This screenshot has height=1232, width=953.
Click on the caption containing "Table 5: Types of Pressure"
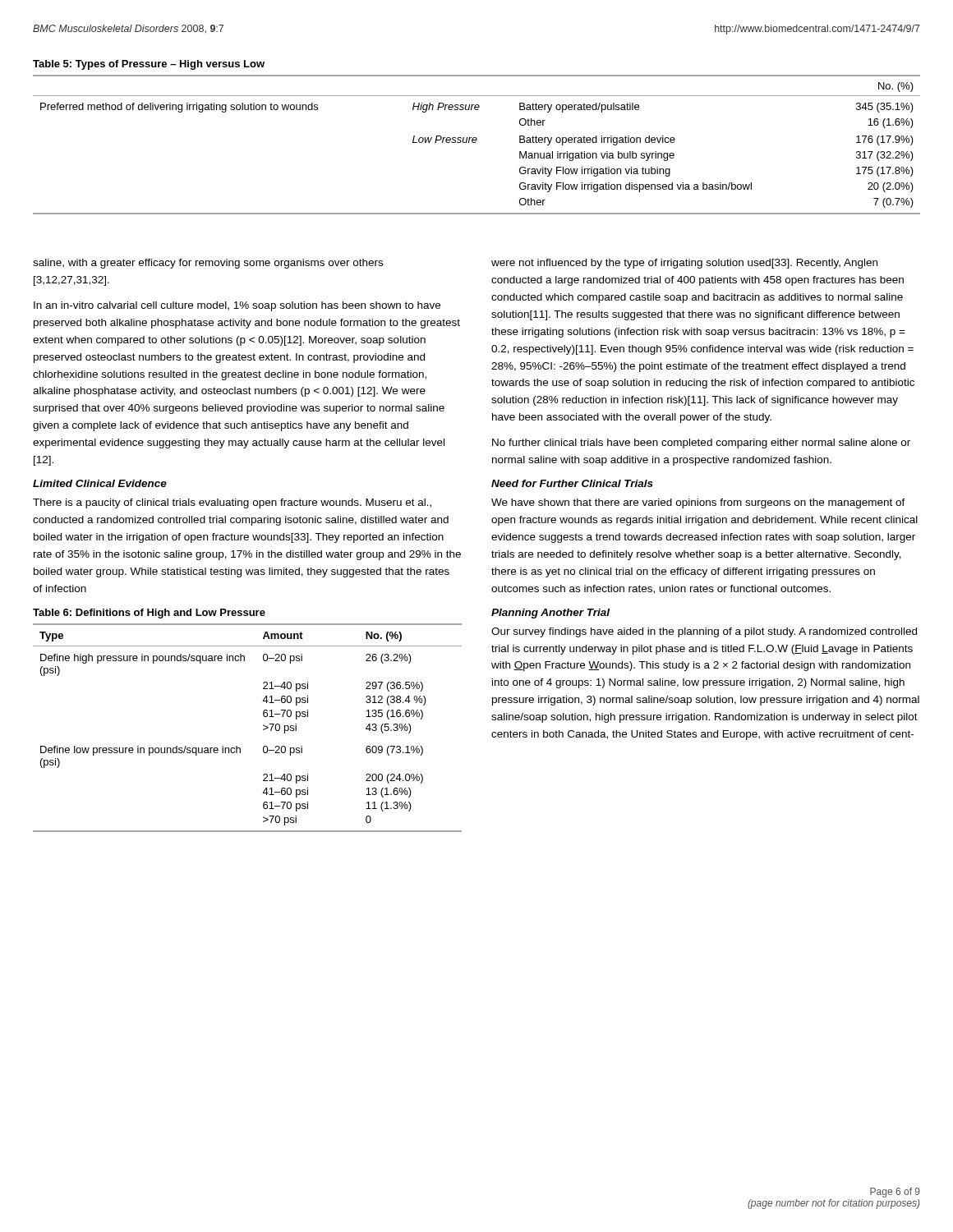149,64
